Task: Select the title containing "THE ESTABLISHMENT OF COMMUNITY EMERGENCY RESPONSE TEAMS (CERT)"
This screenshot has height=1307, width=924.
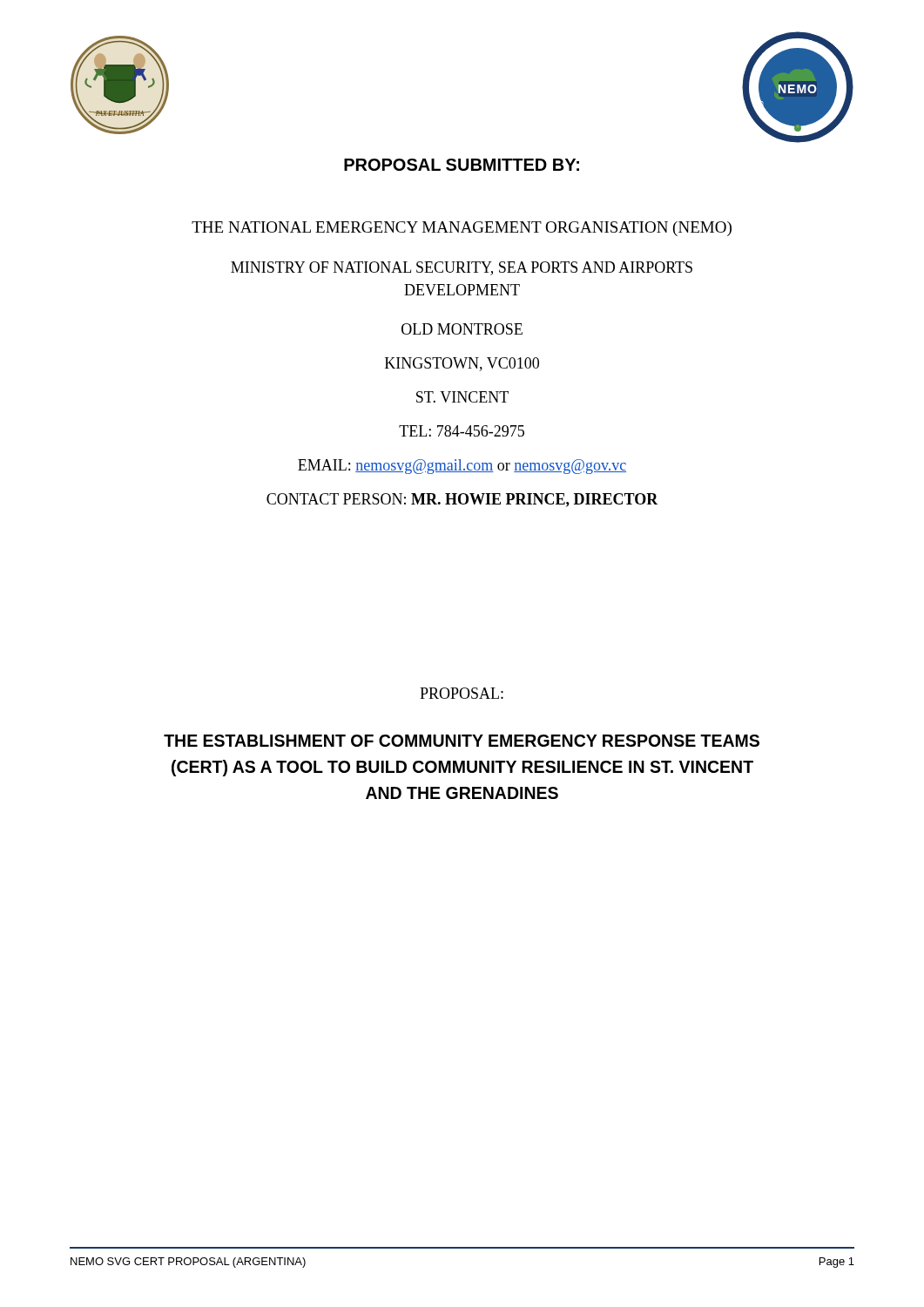Action: click(x=462, y=767)
